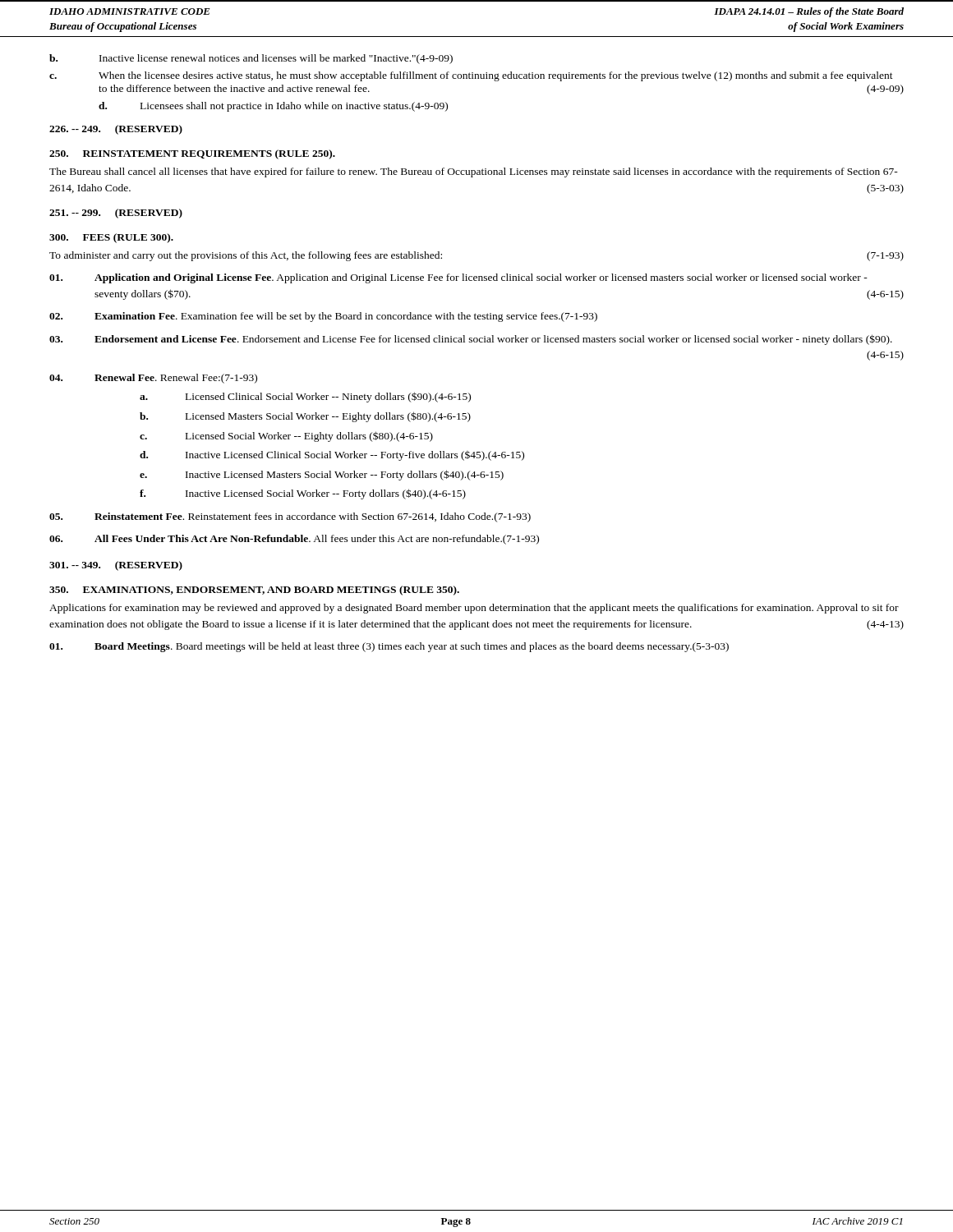Screen dimensions: 1232x953
Task: Find the list item that reads "05. Reinstatement Fee."
Action: pyautogui.click(x=290, y=516)
